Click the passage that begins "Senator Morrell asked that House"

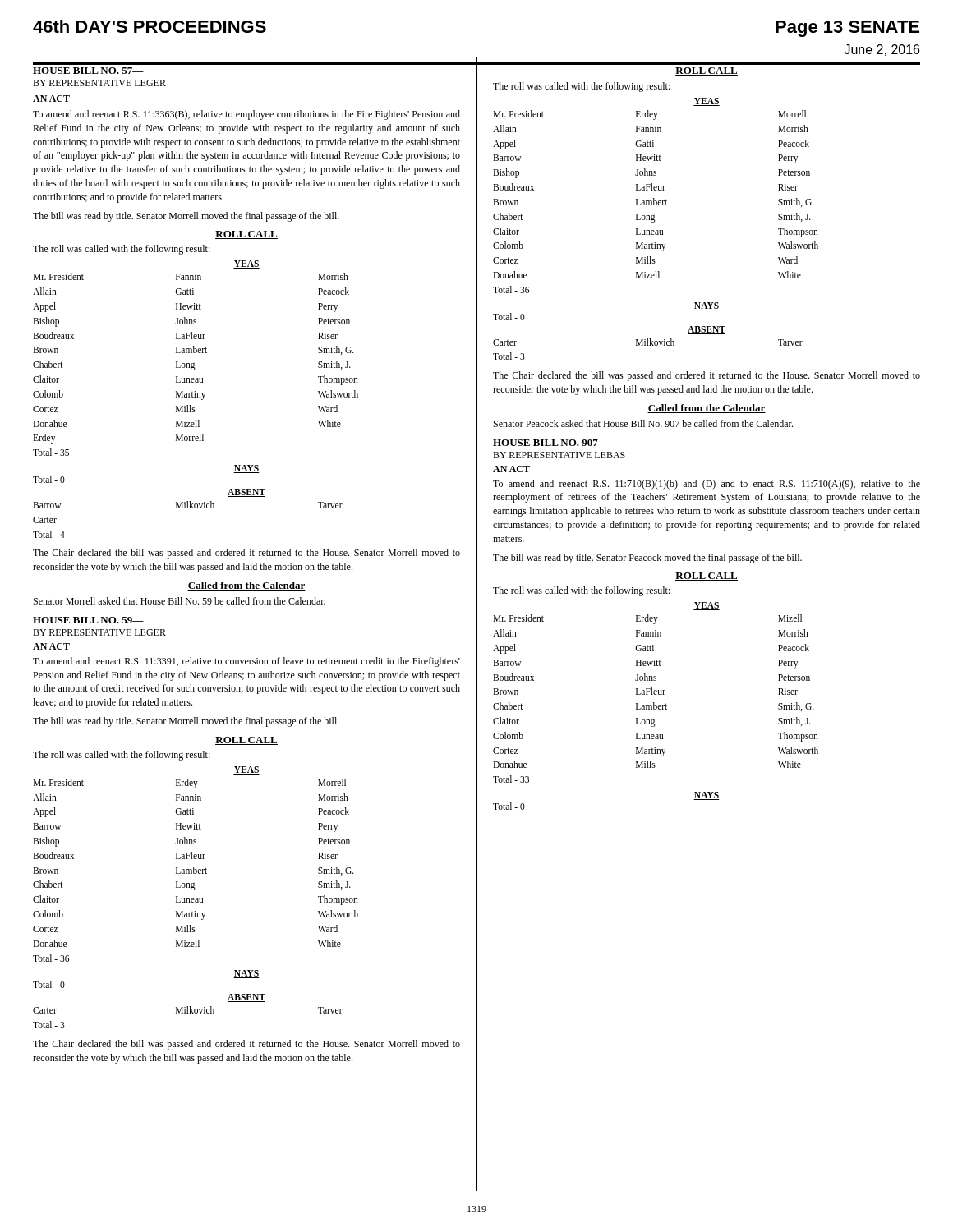pos(179,601)
